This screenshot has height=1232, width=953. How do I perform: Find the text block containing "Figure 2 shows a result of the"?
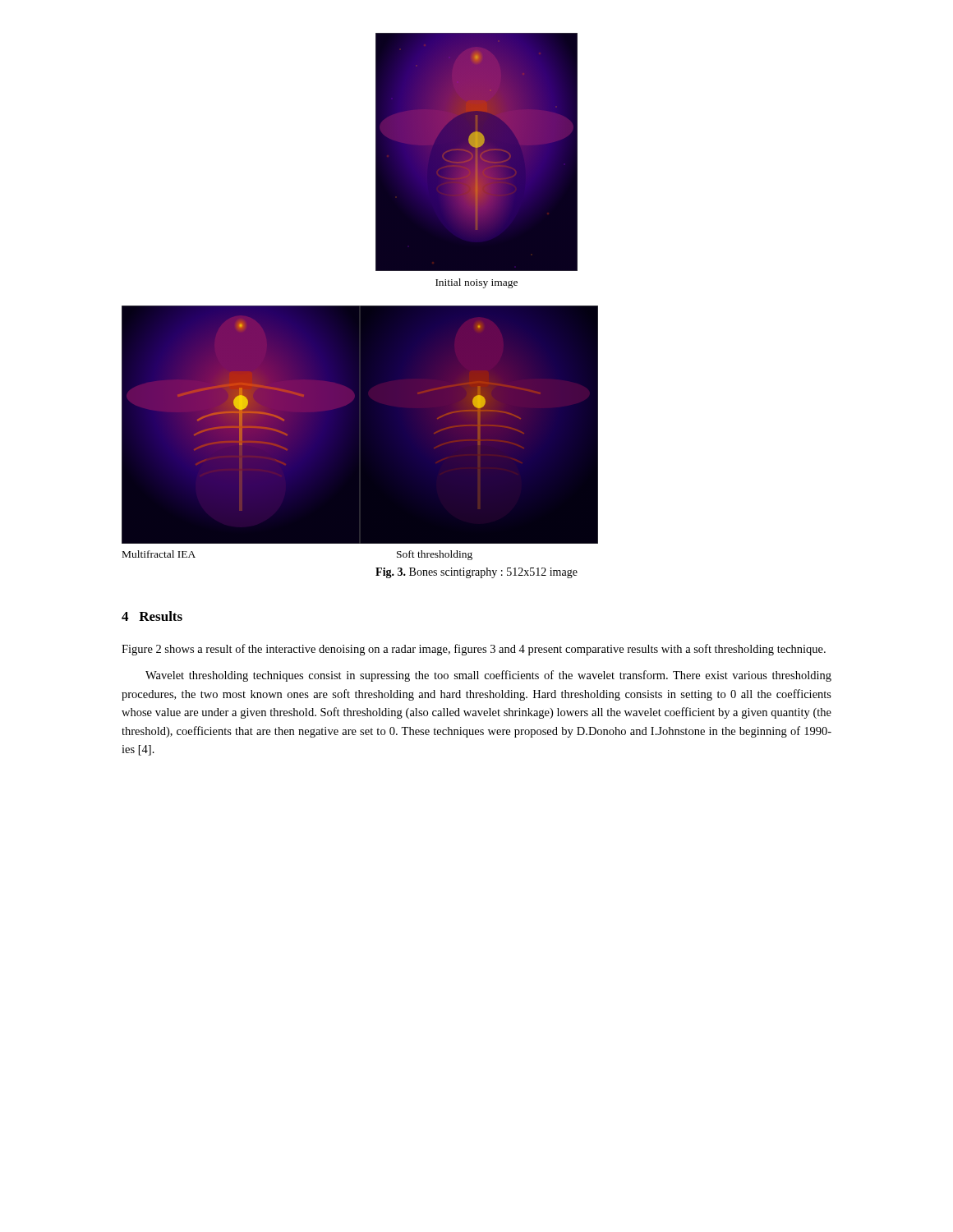[x=474, y=649]
